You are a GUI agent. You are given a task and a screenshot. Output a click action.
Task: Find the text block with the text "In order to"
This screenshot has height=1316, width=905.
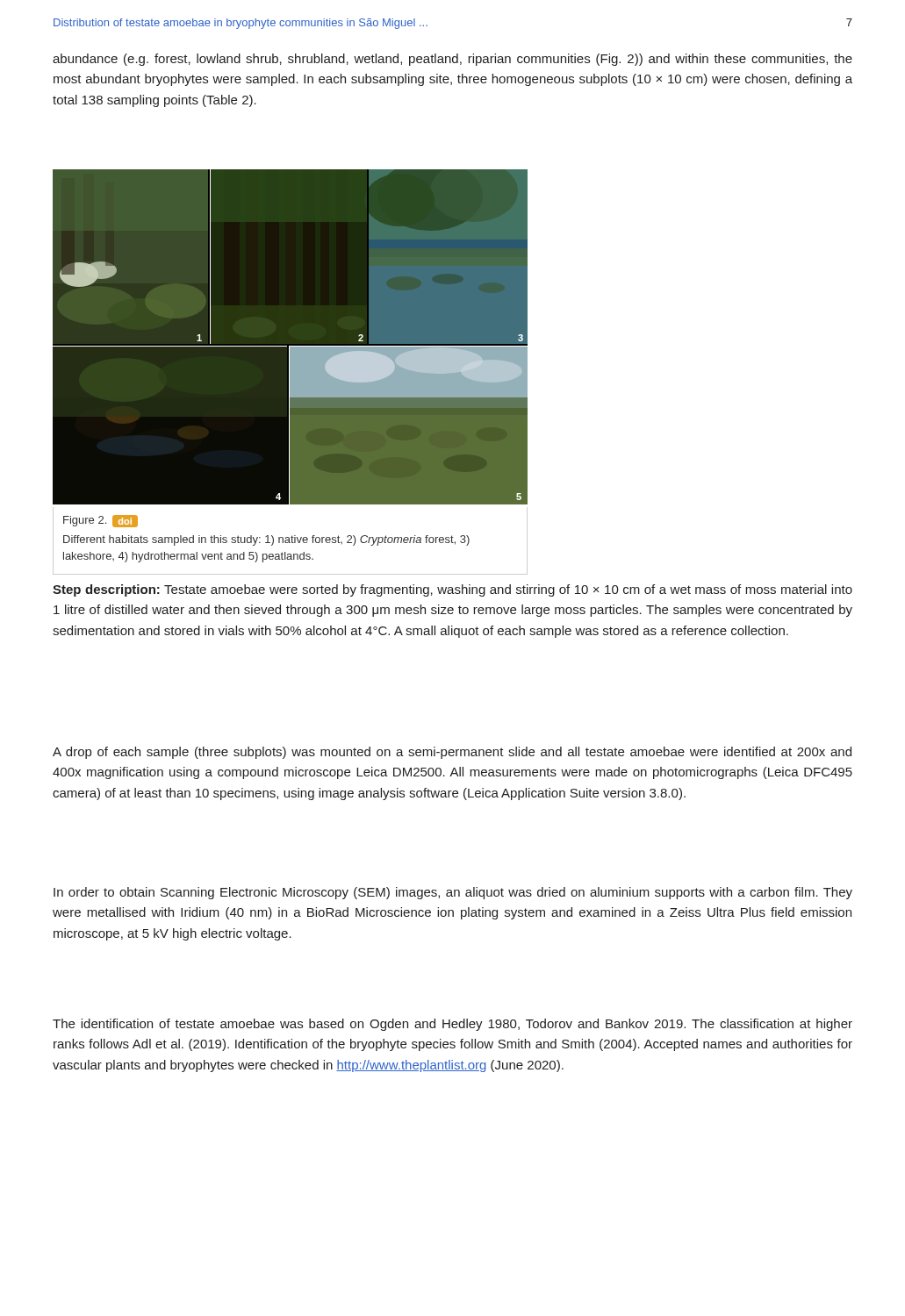point(452,912)
